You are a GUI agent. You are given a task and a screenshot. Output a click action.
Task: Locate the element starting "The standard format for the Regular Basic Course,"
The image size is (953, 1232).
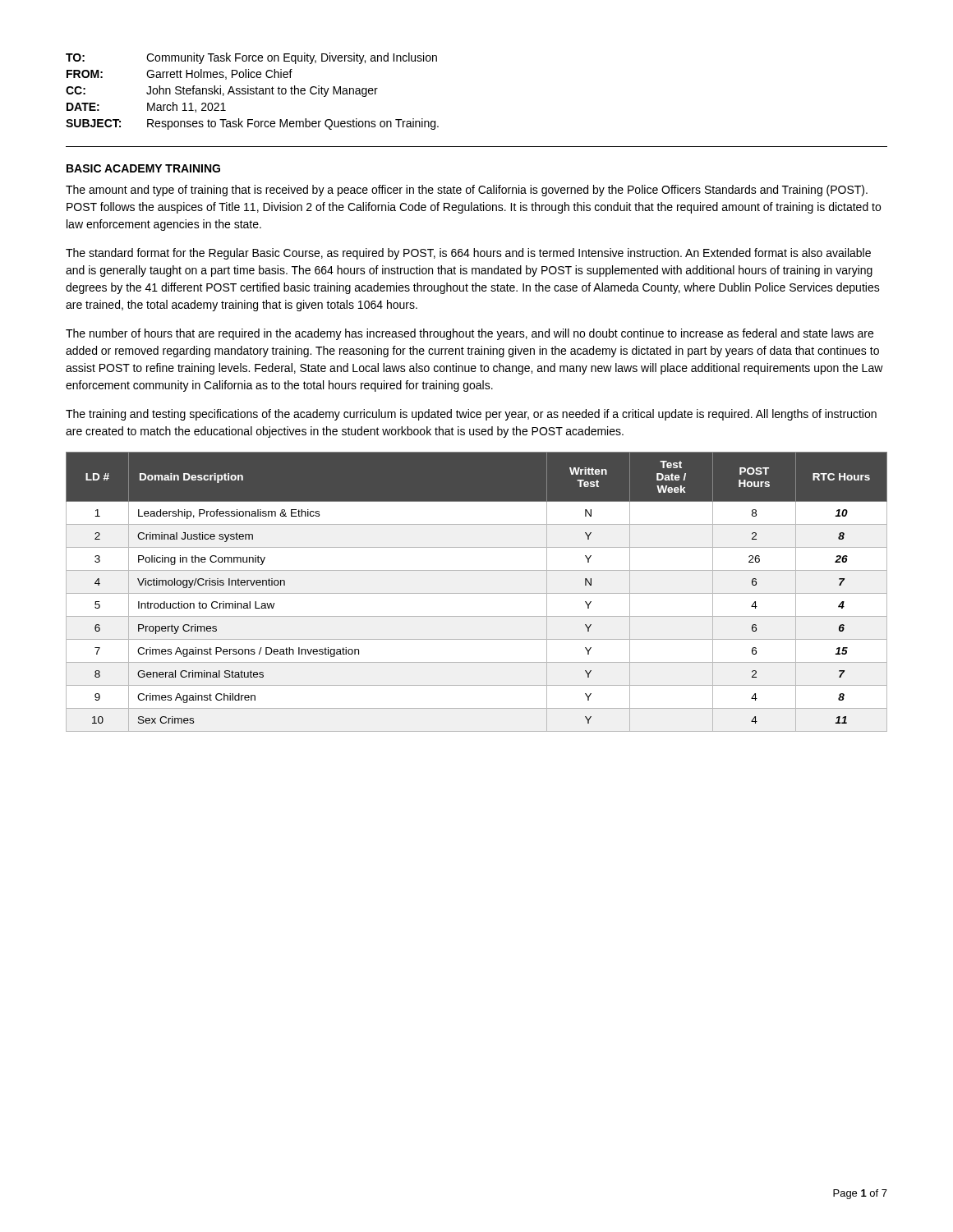point(473,279)
